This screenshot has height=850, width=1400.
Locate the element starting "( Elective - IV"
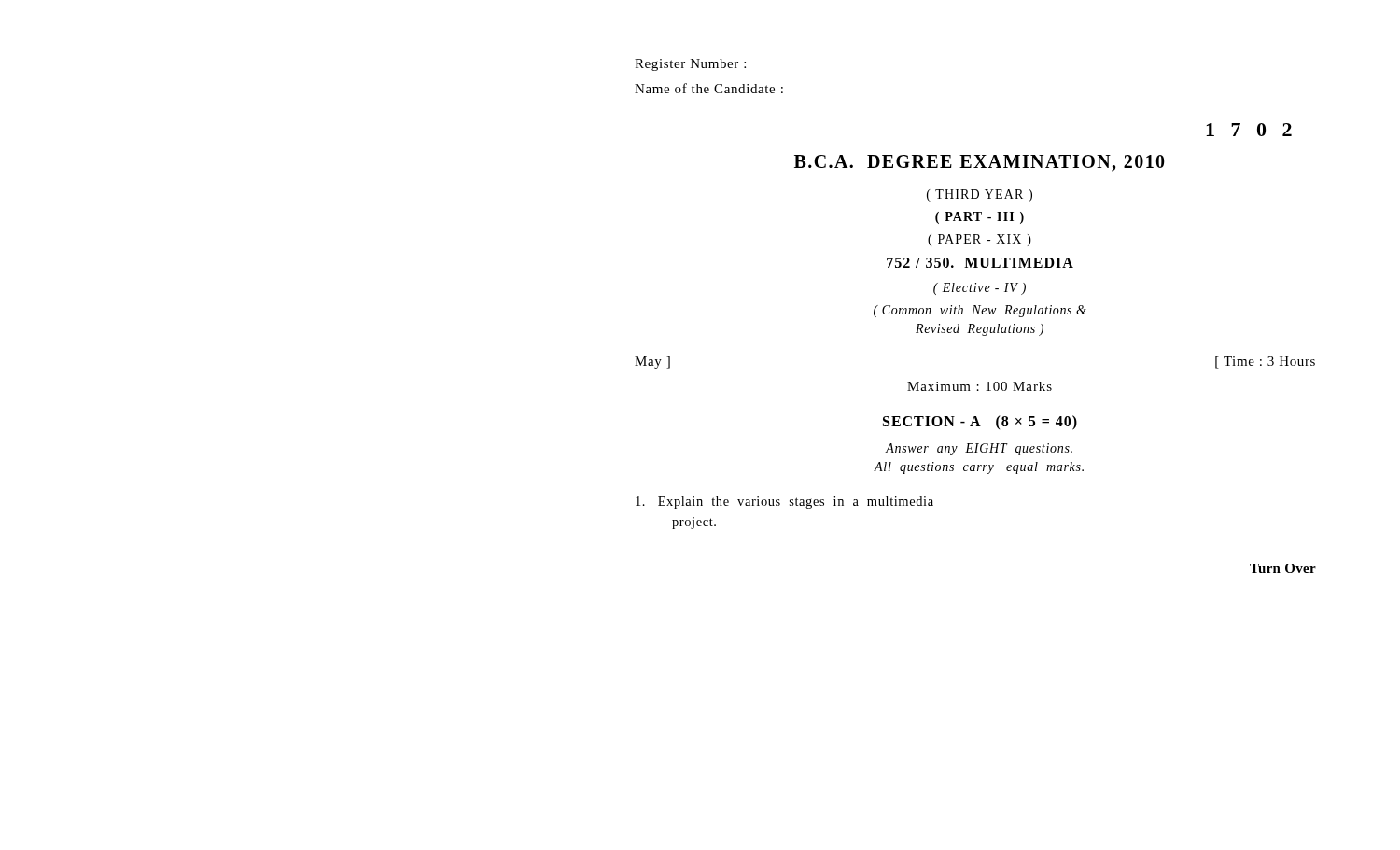pos(980,288)
